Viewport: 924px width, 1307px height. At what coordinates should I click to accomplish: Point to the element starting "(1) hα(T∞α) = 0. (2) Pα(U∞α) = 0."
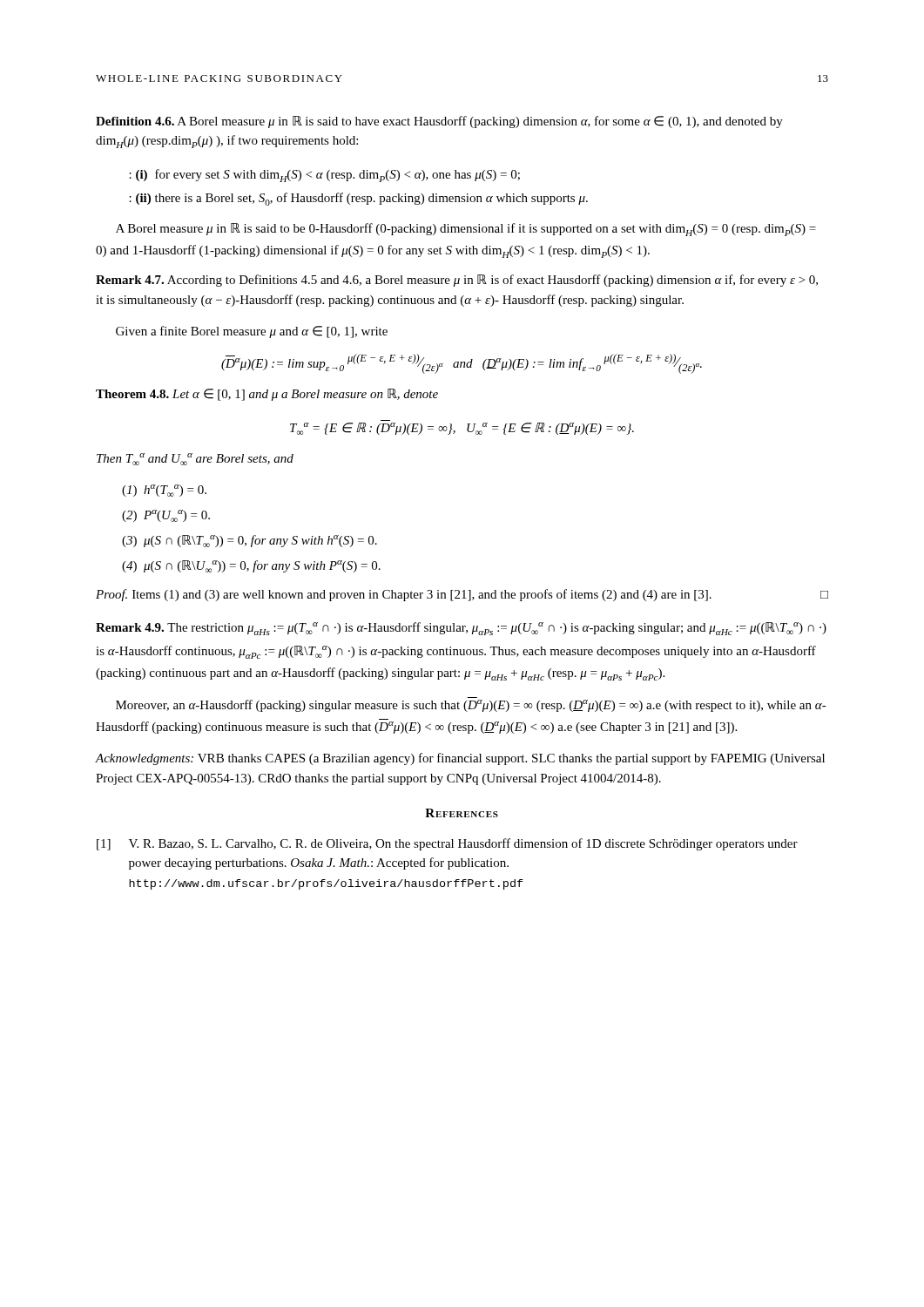pyautogui.click(x=164, y=491)
